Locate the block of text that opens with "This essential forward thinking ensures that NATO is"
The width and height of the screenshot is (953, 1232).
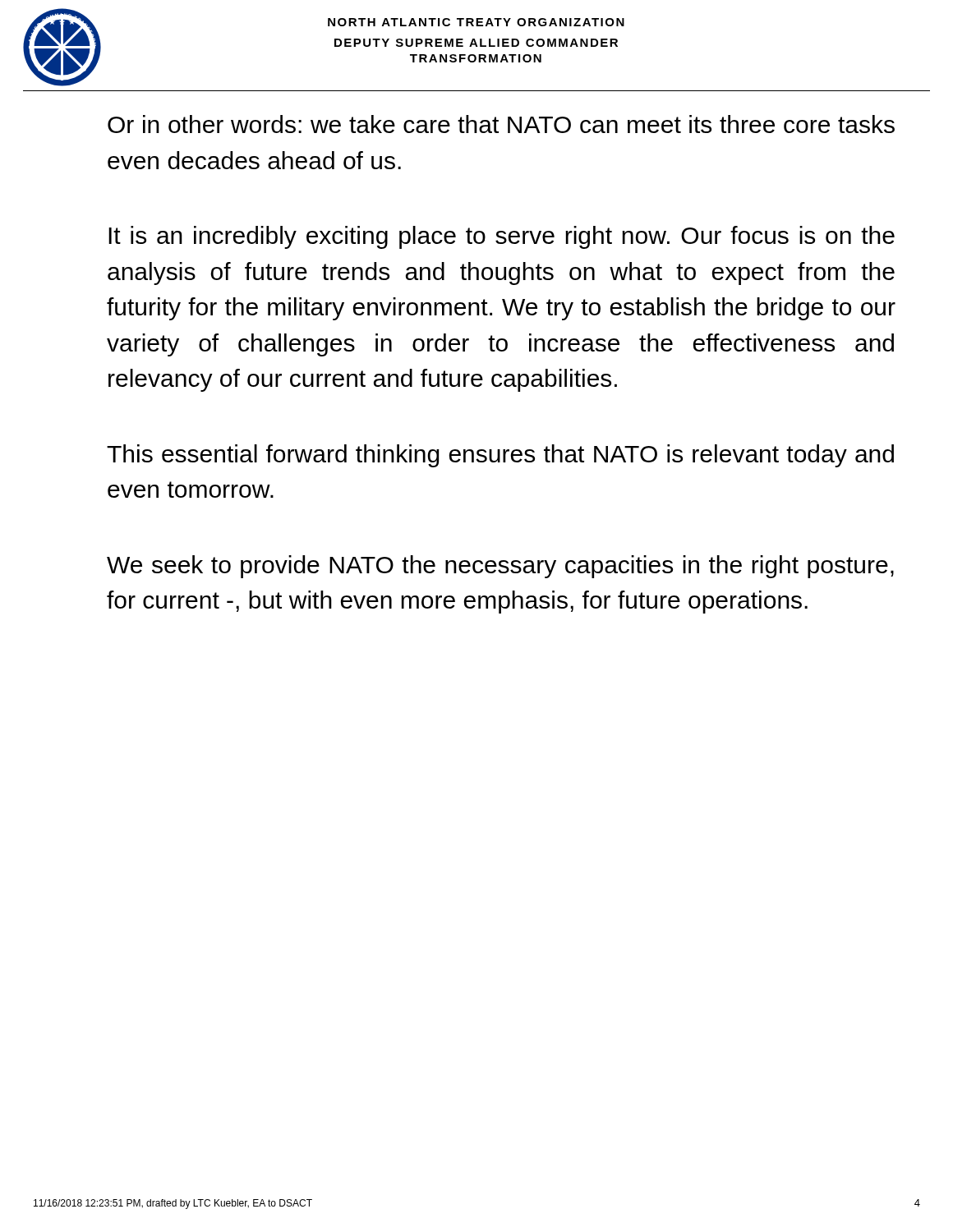[x=501, y=471]
